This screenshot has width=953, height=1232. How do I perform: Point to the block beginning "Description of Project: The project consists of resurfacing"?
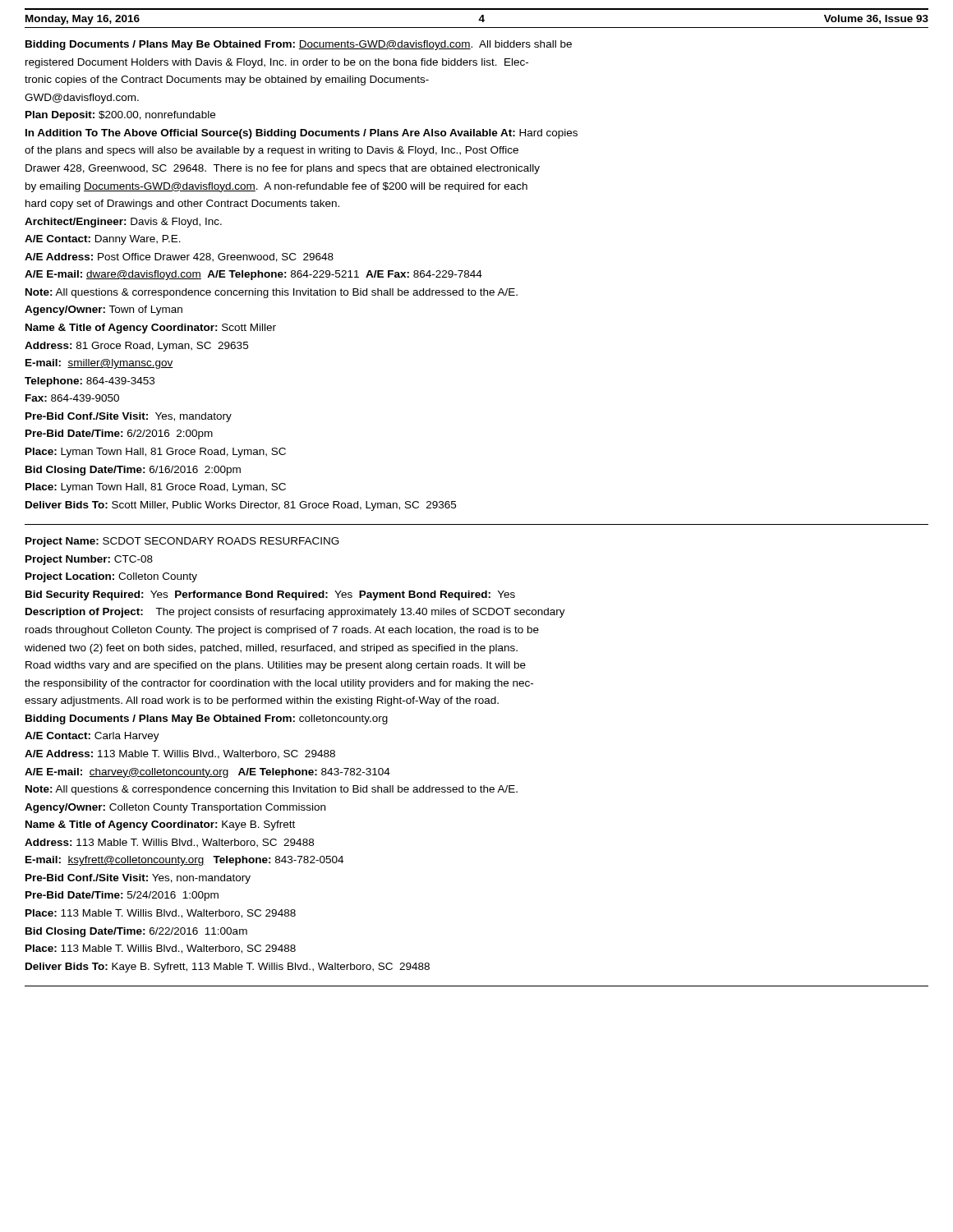[476, 656]
